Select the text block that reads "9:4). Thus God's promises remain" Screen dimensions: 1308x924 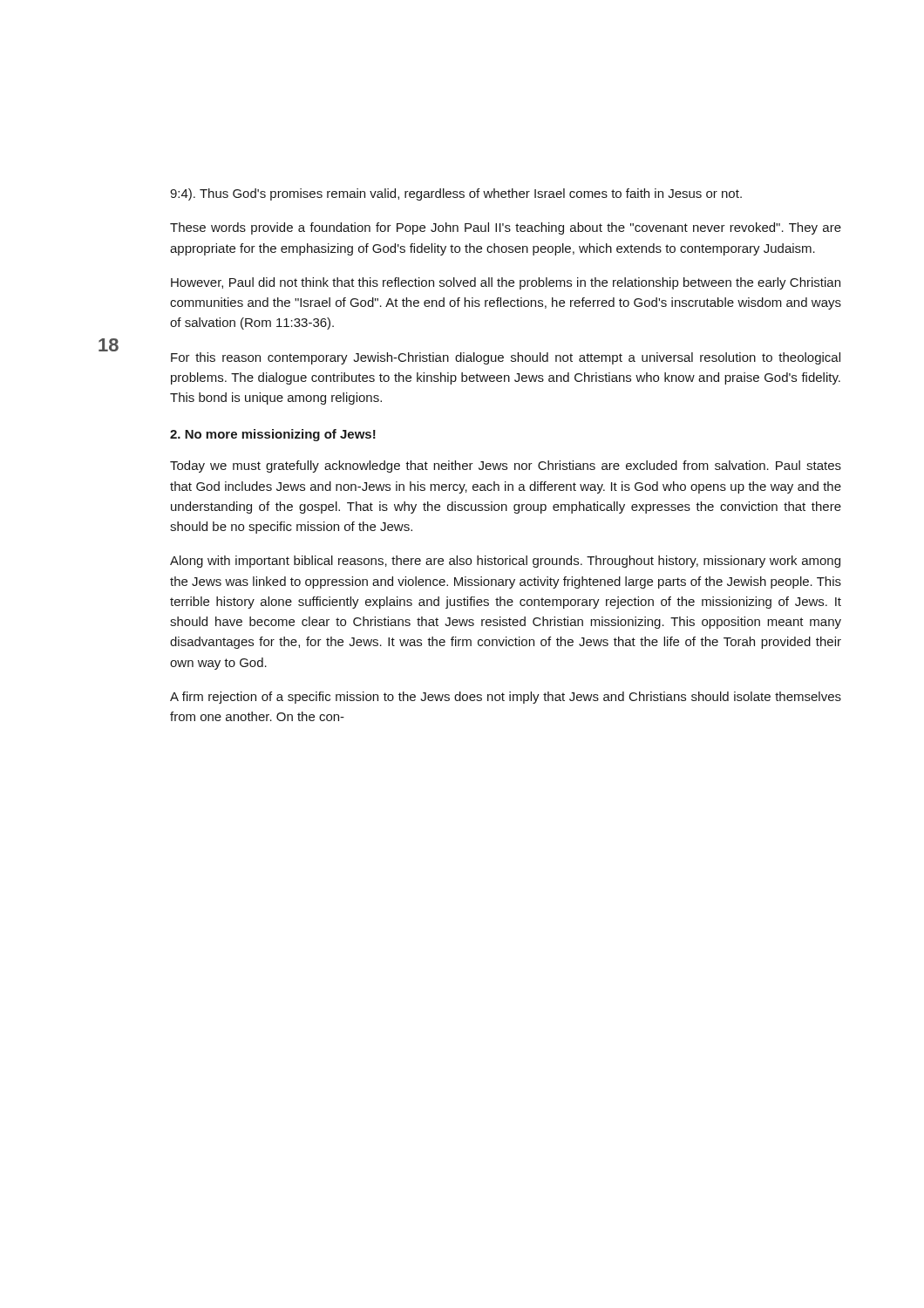tap(456, 193)
